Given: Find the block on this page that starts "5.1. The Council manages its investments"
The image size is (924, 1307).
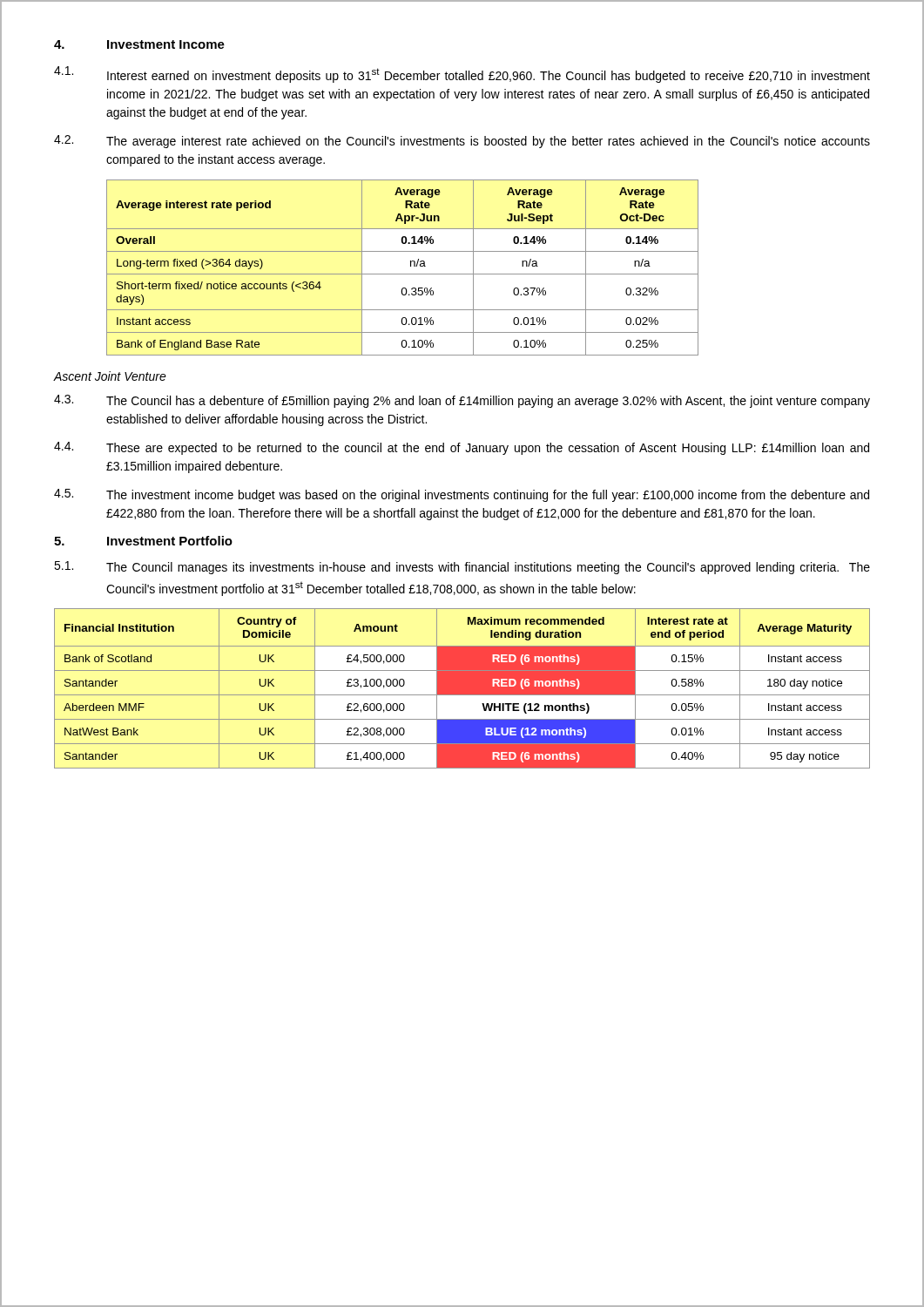Looking at the screenshot, I should [x=462, y=578].
